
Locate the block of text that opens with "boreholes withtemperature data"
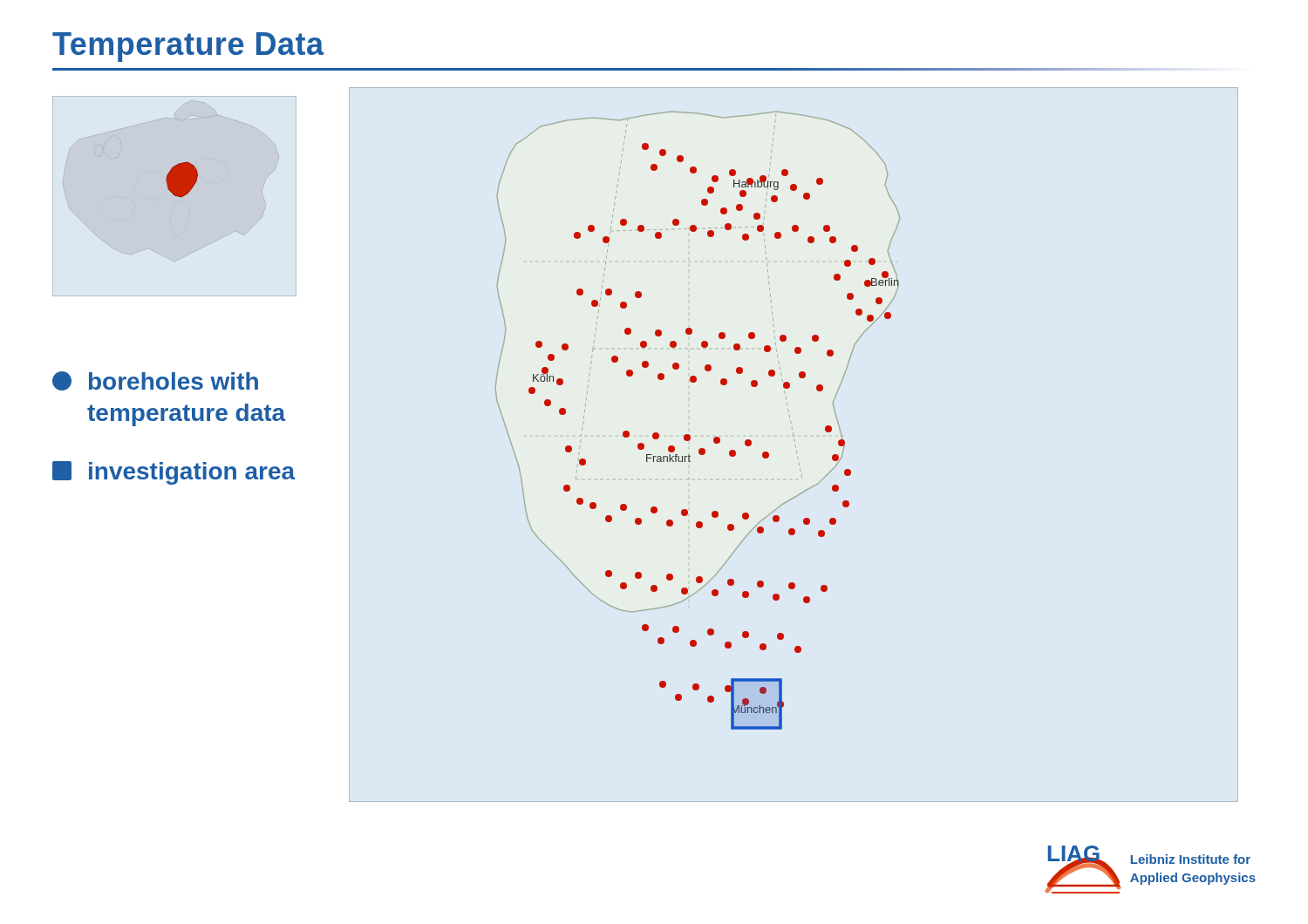(x=188, y=427)
